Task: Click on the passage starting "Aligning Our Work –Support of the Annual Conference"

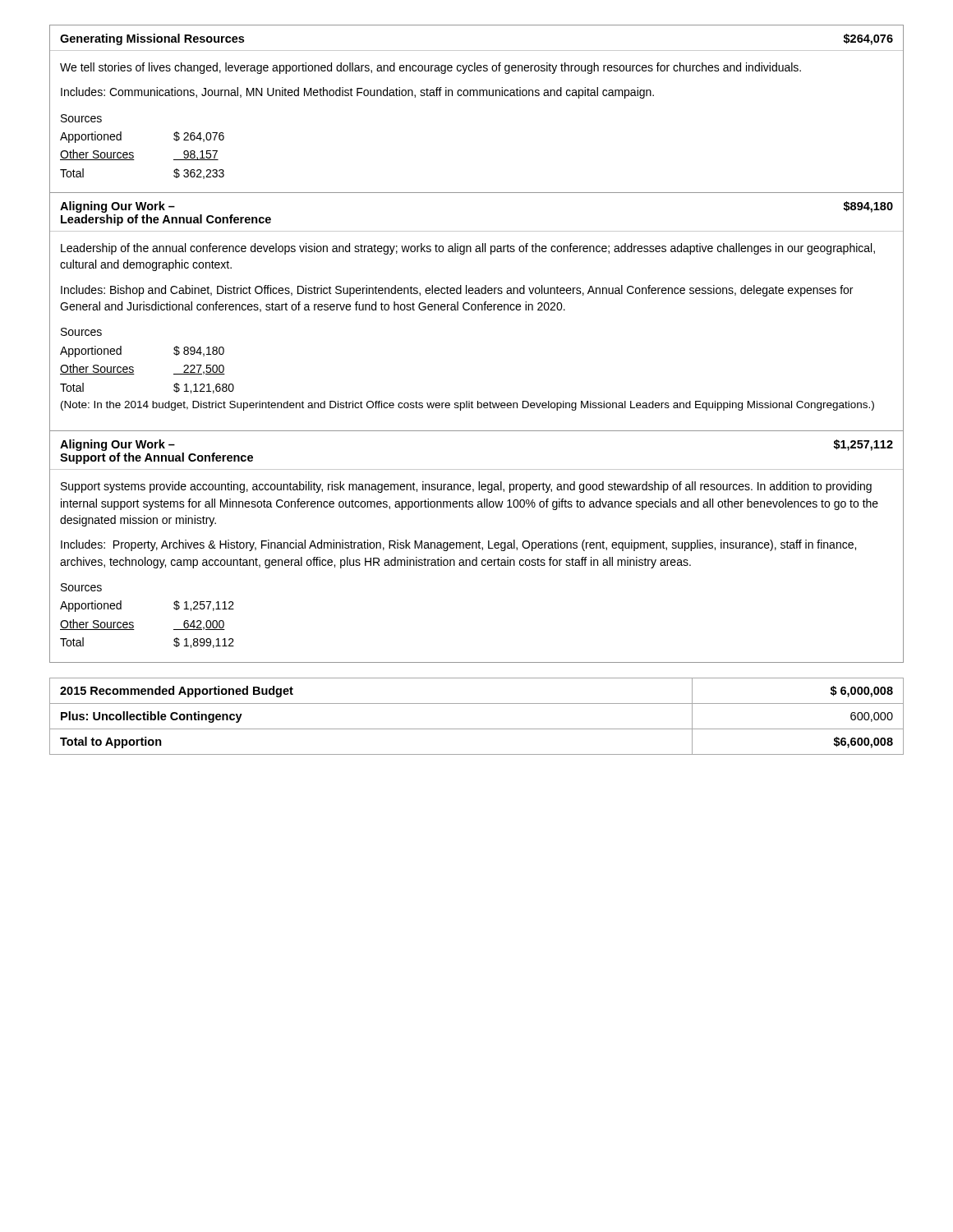Action: (x=114, y=446)
